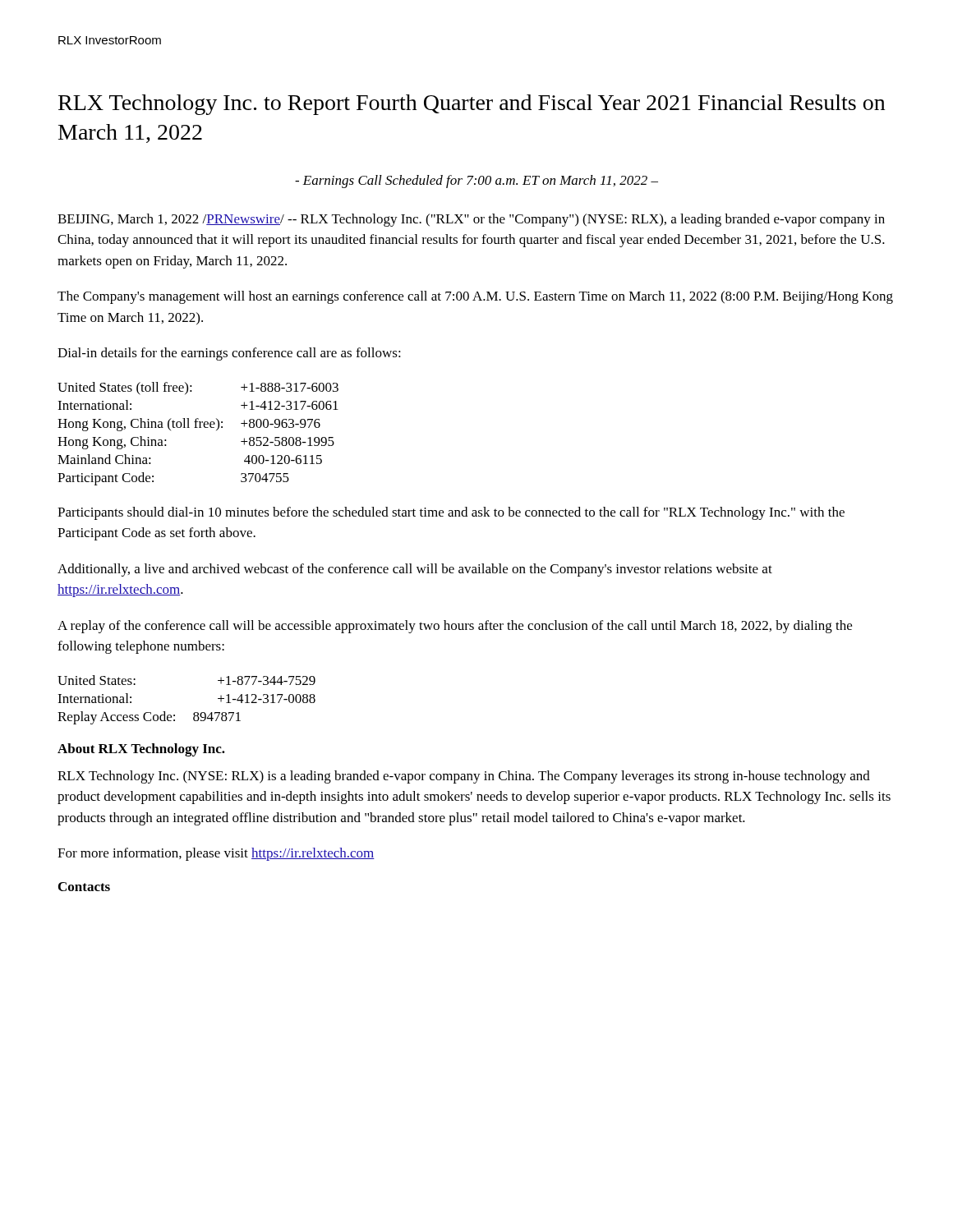Find the text block that says "RLX Technology Inc. (NYSE: RLX) is"
The image size is (953, 1232).
point(474,797)
